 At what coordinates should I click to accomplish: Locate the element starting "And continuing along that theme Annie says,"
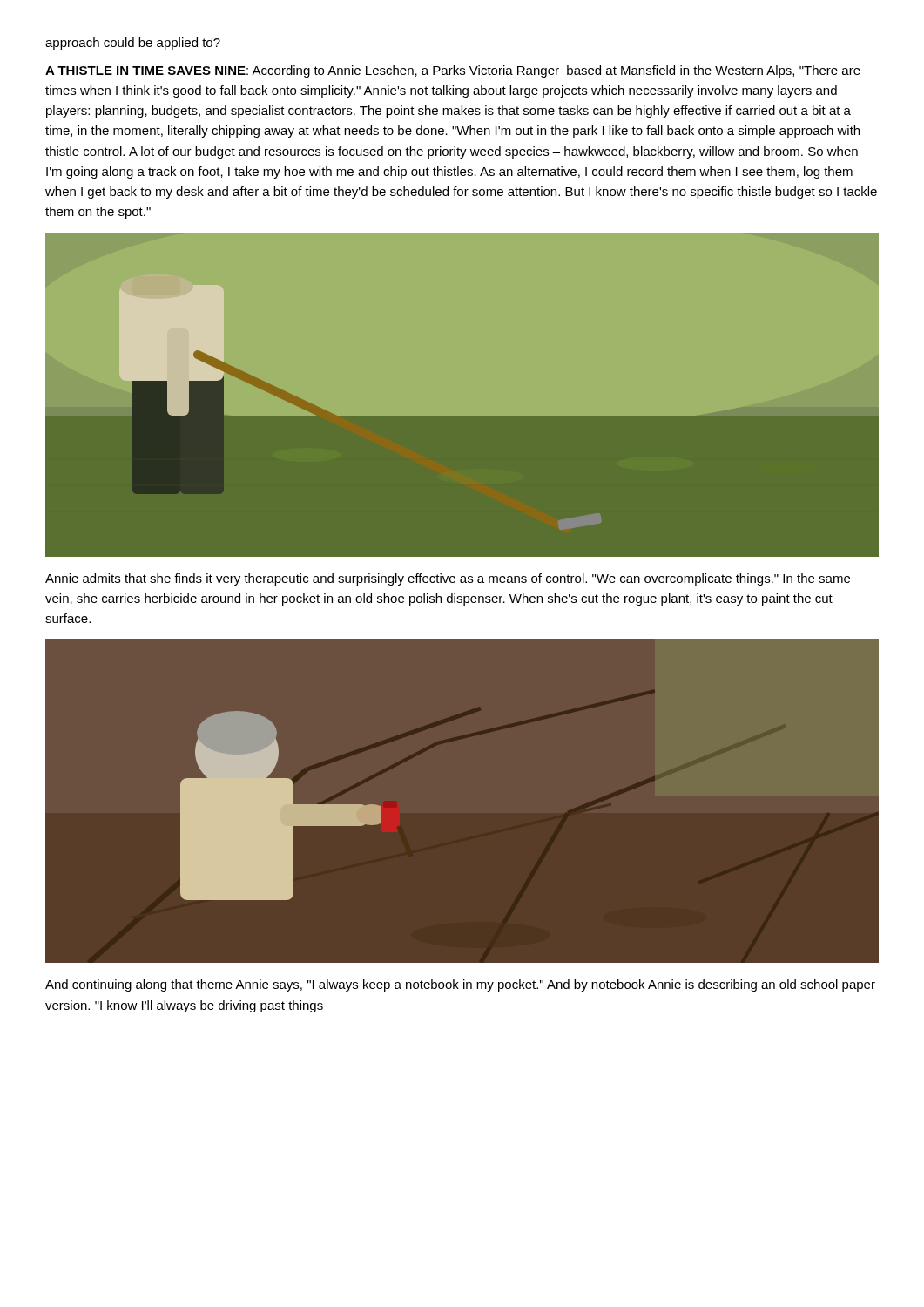460,994
